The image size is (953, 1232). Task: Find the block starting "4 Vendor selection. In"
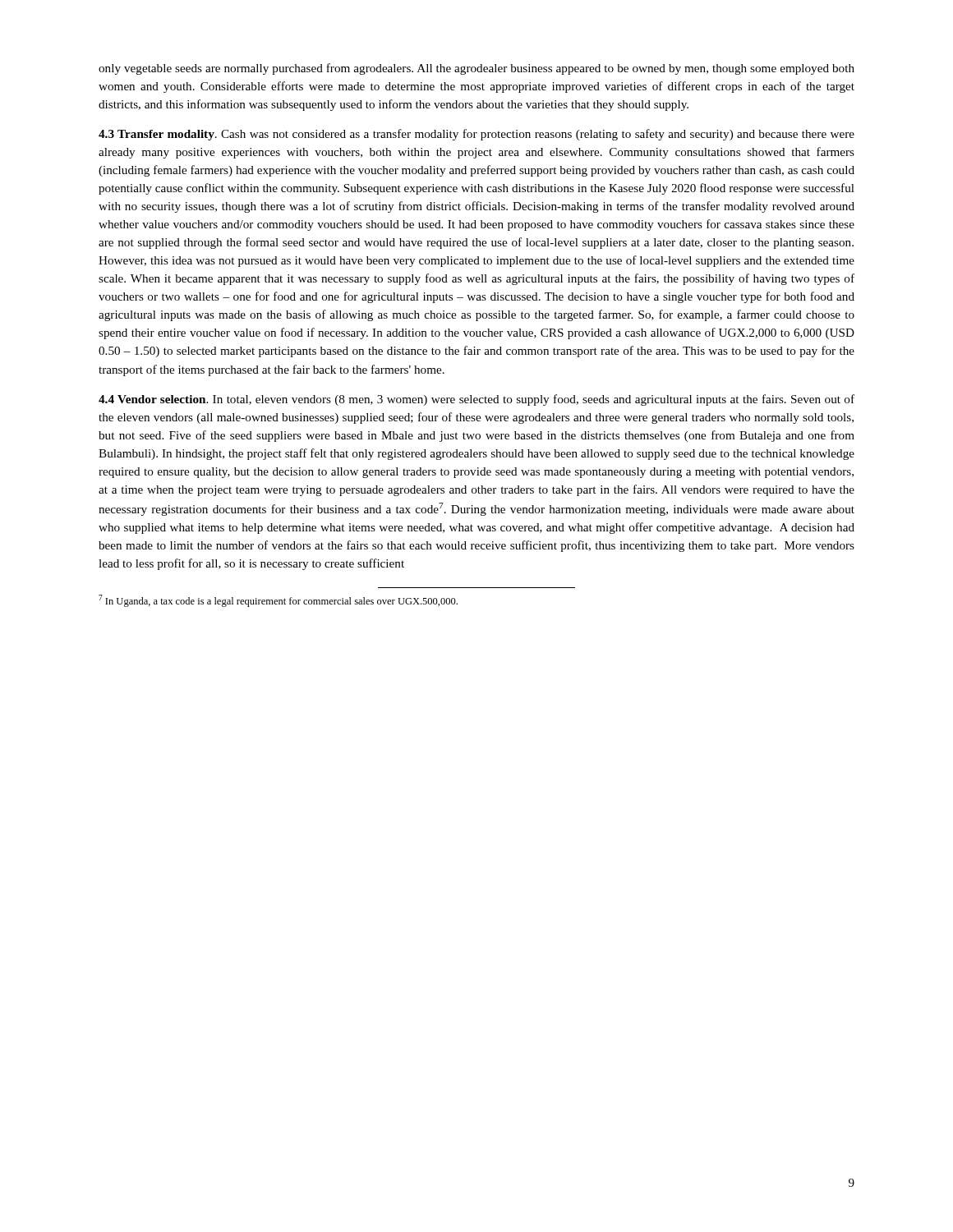click(x=476, y=481)
